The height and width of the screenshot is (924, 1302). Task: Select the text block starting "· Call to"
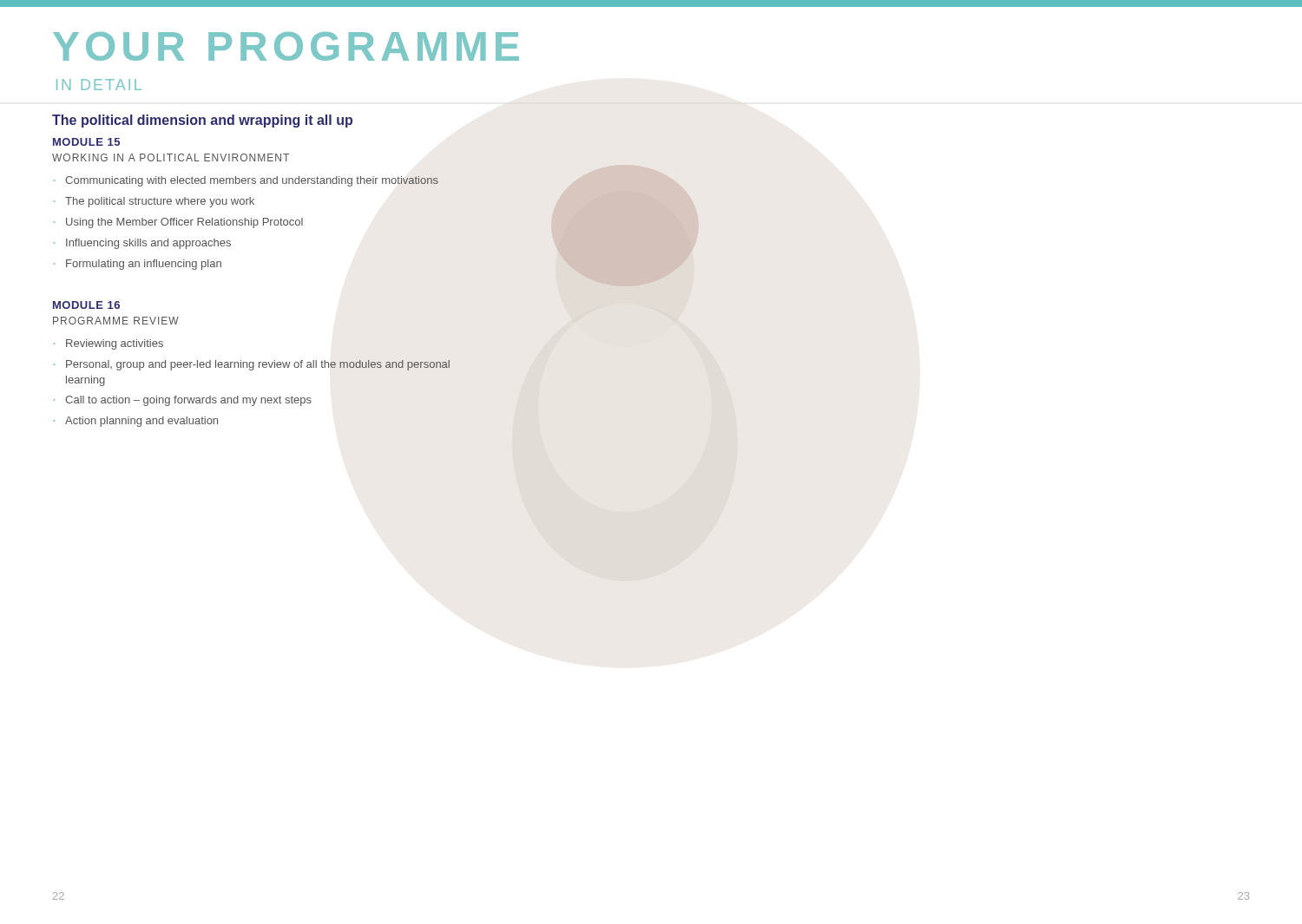[x=182, y=401]
